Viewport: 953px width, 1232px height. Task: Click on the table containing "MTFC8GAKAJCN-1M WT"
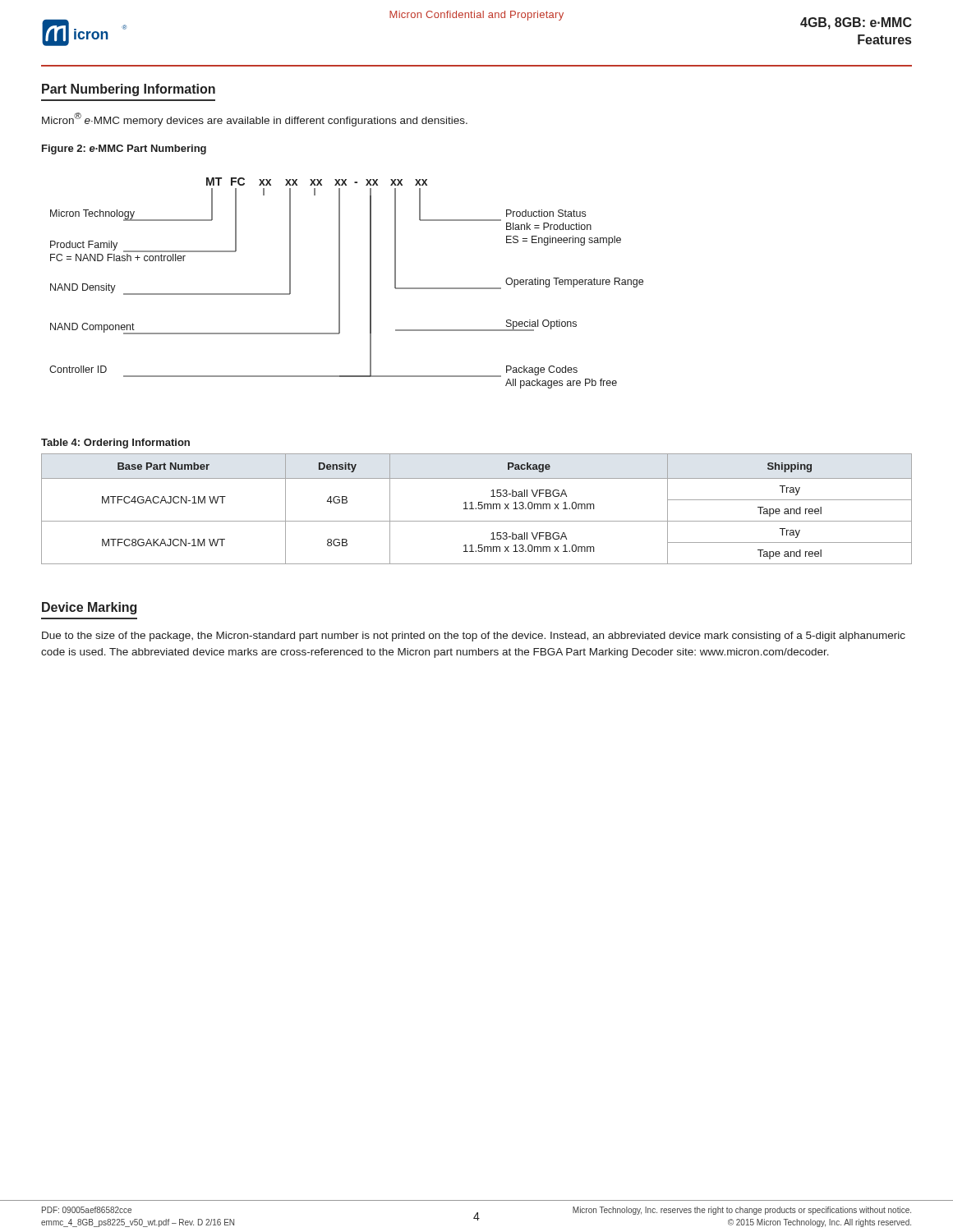(476, 509)
